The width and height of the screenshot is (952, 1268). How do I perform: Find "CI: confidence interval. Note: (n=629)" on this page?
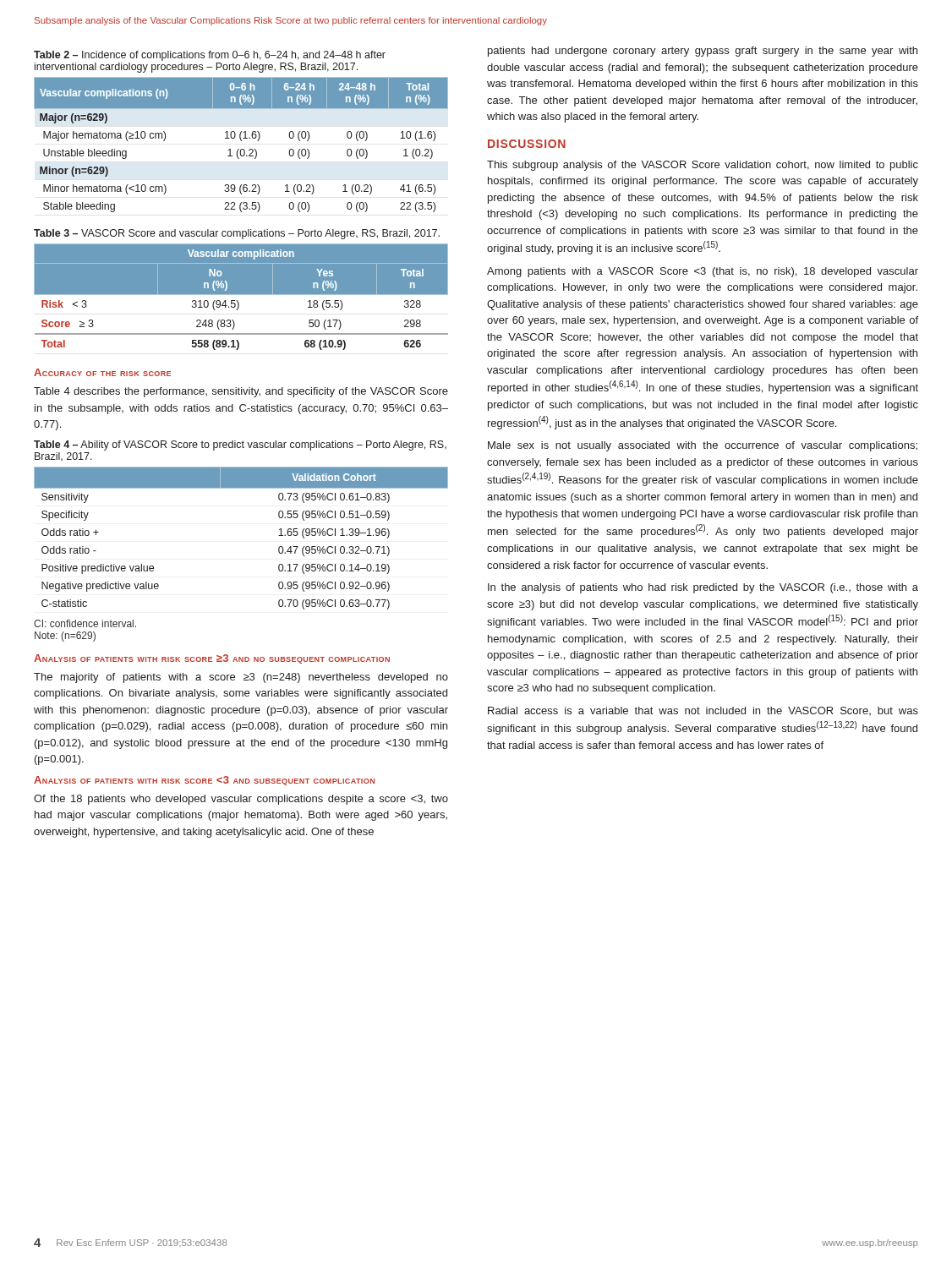click(x=85, y=629)
